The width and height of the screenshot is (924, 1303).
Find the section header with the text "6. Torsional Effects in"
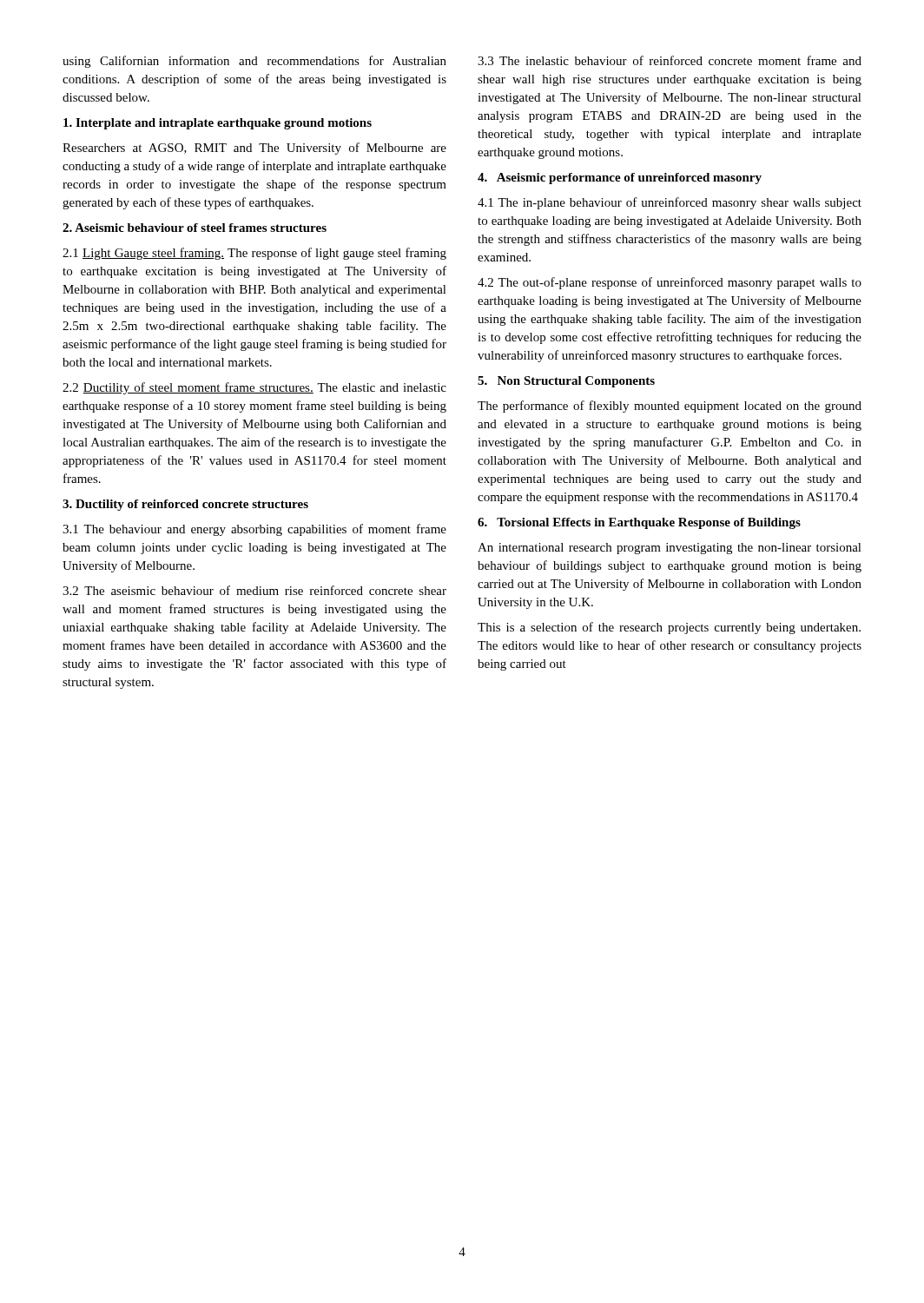tap(670, 523)
